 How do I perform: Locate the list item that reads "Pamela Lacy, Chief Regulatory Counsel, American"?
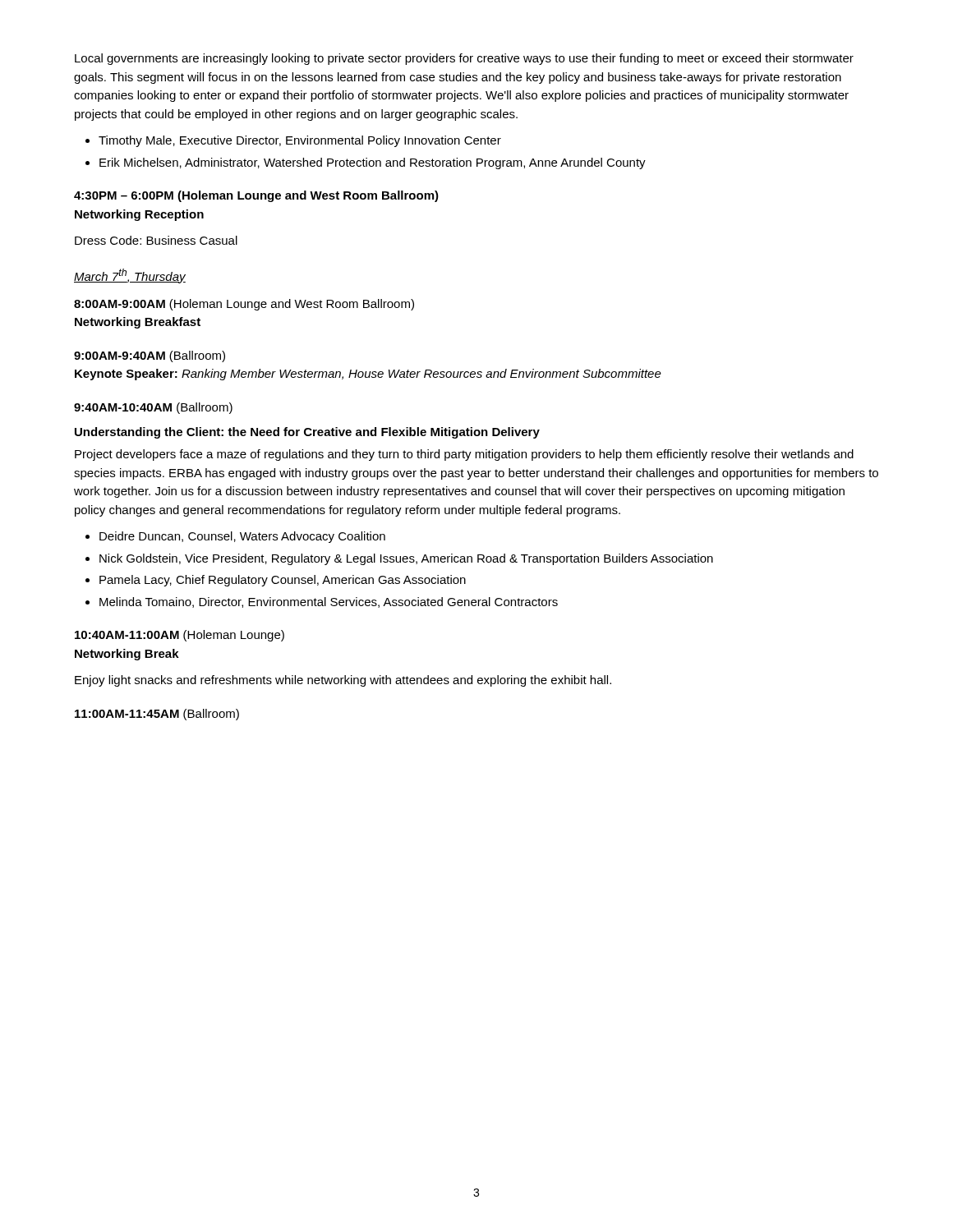tap(282, 579)
